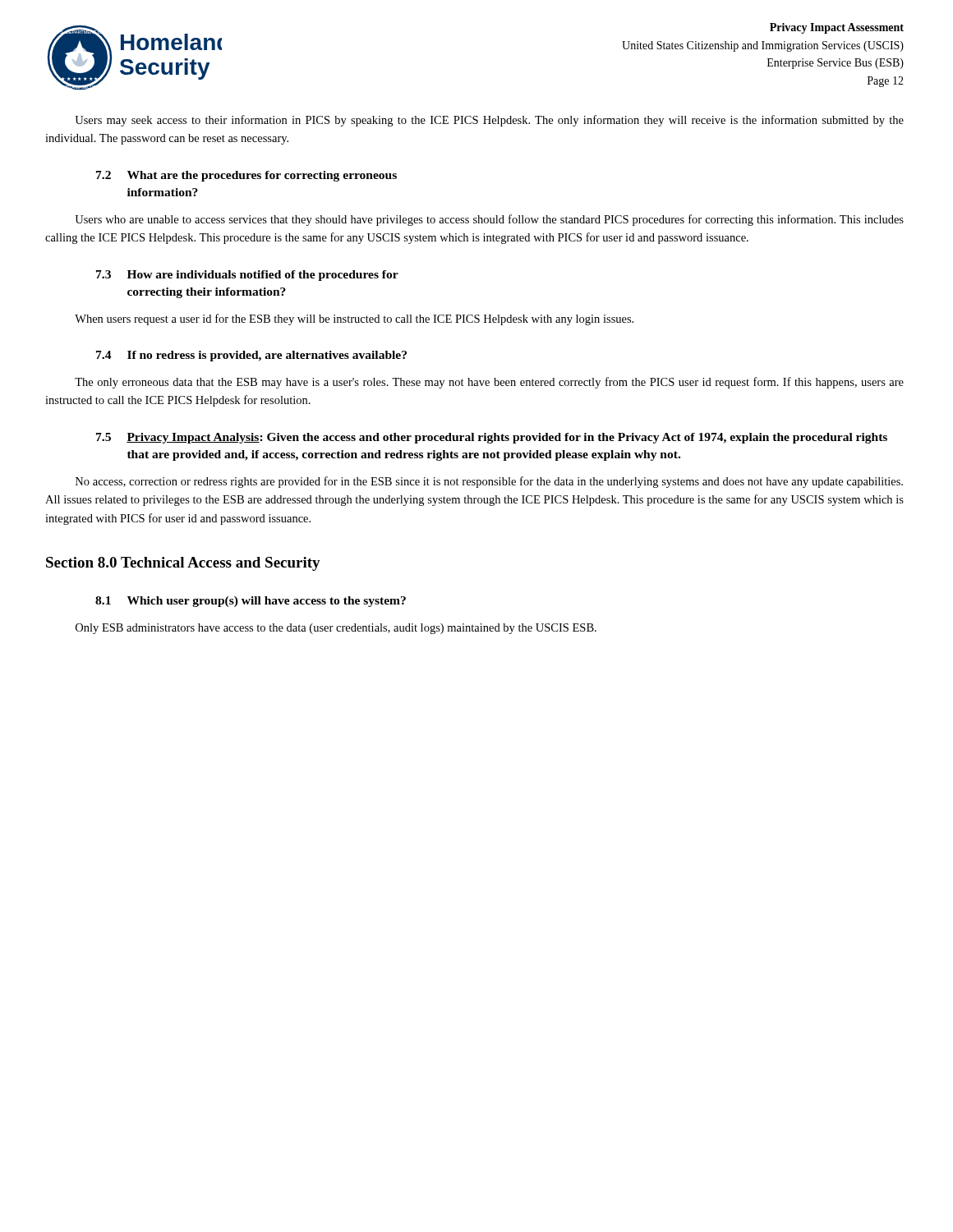Viewport: 953px width, 1232px height.
Task: Find the passage starting "7.4 If no redress is provided,"
Action: 251,356
